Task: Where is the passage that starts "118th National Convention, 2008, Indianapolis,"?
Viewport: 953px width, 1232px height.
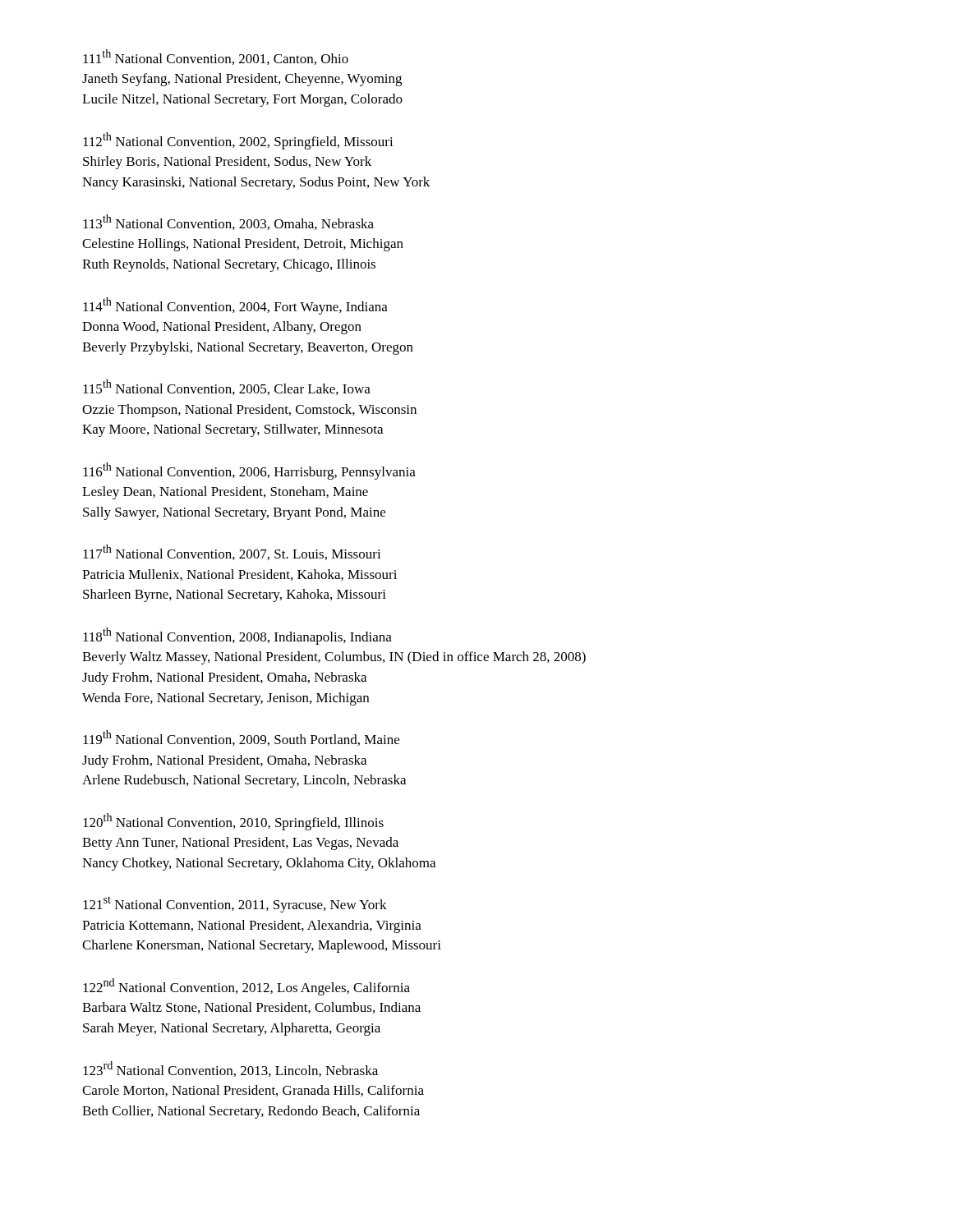Action: tap(334, 665)
